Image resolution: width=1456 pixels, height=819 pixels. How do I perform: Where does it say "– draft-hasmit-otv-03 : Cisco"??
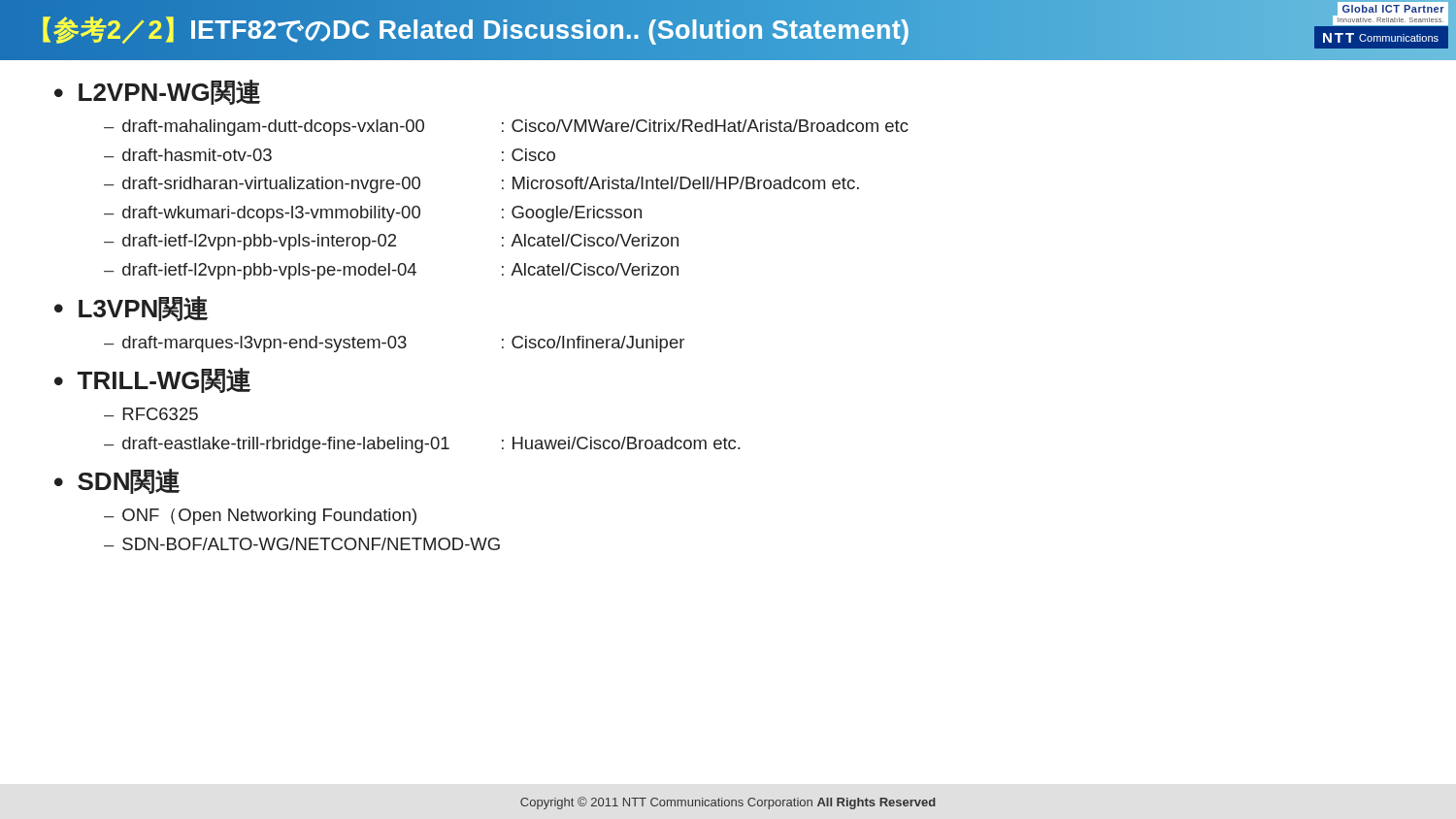click(182, 155)
